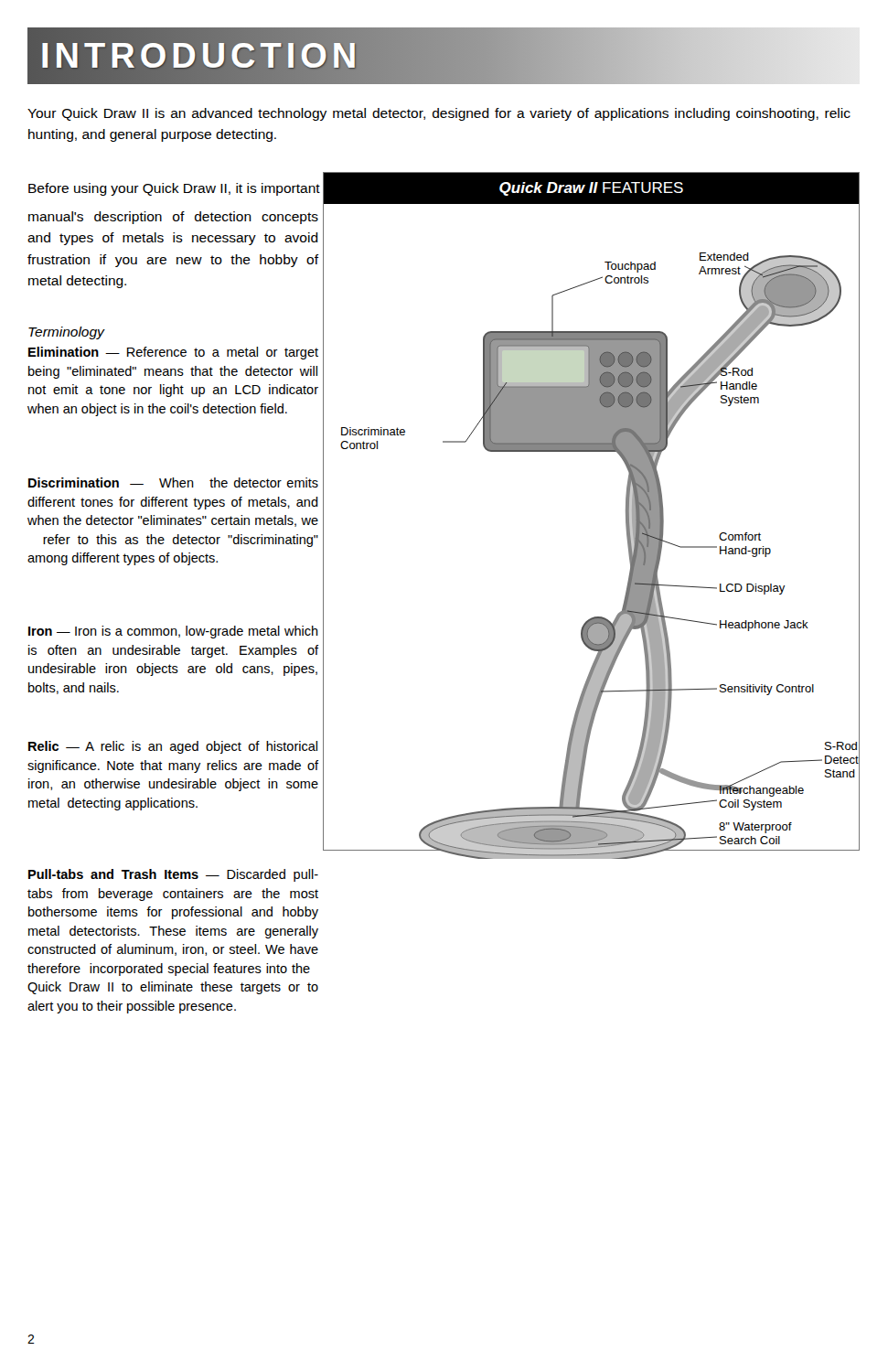Click on the passage starting "manual's description of detection concepts and"
The width and height of the screenshot is (888, 1372).
tap(173, 248)
